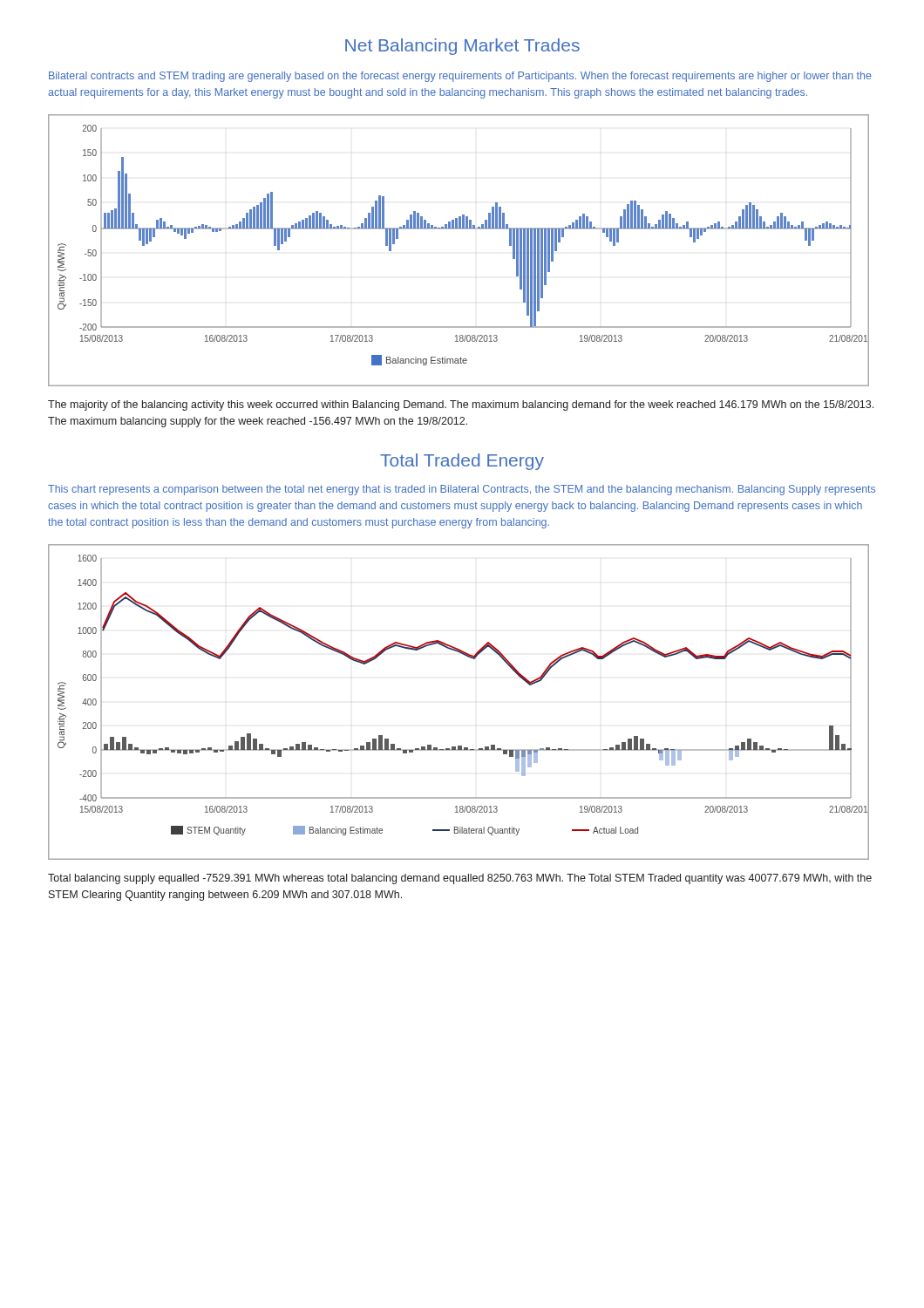Find the text block containing "Bilateral contracts and STEM"
This screenshot has height=1308, width=924.
(x=460, y=84)
